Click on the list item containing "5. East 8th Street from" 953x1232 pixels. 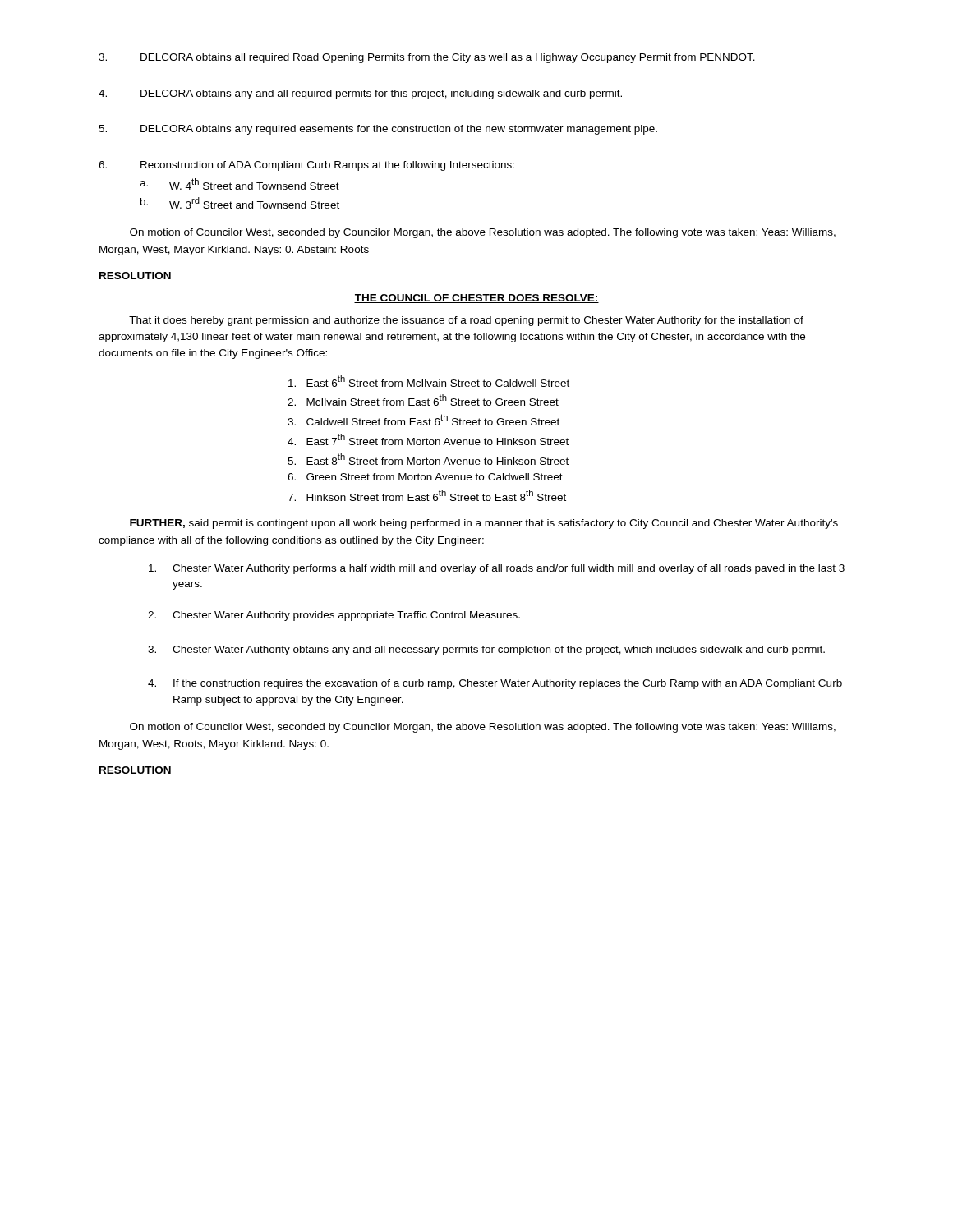[x=428, y=459]
